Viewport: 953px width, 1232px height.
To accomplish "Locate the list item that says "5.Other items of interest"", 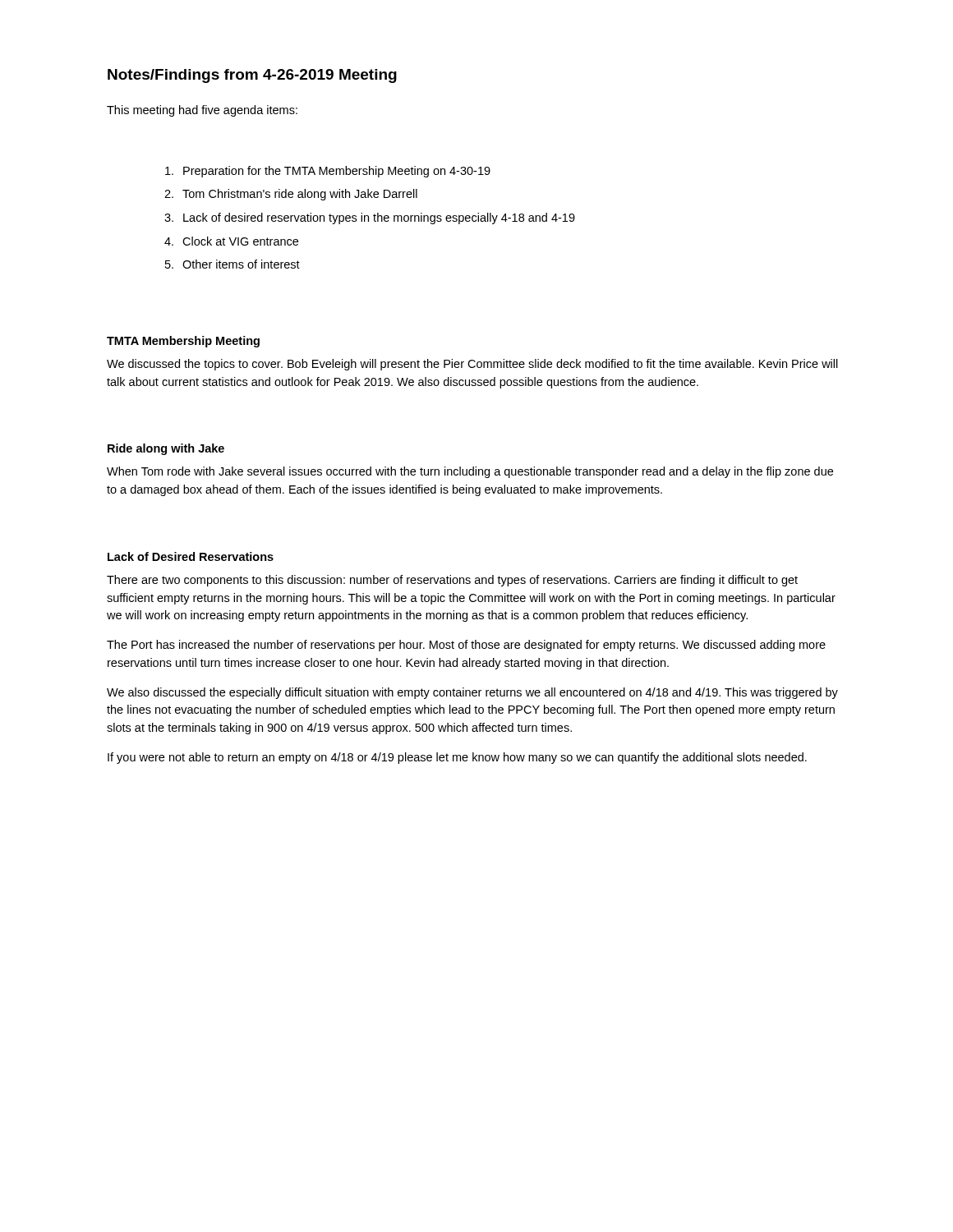I will point(228,265).
